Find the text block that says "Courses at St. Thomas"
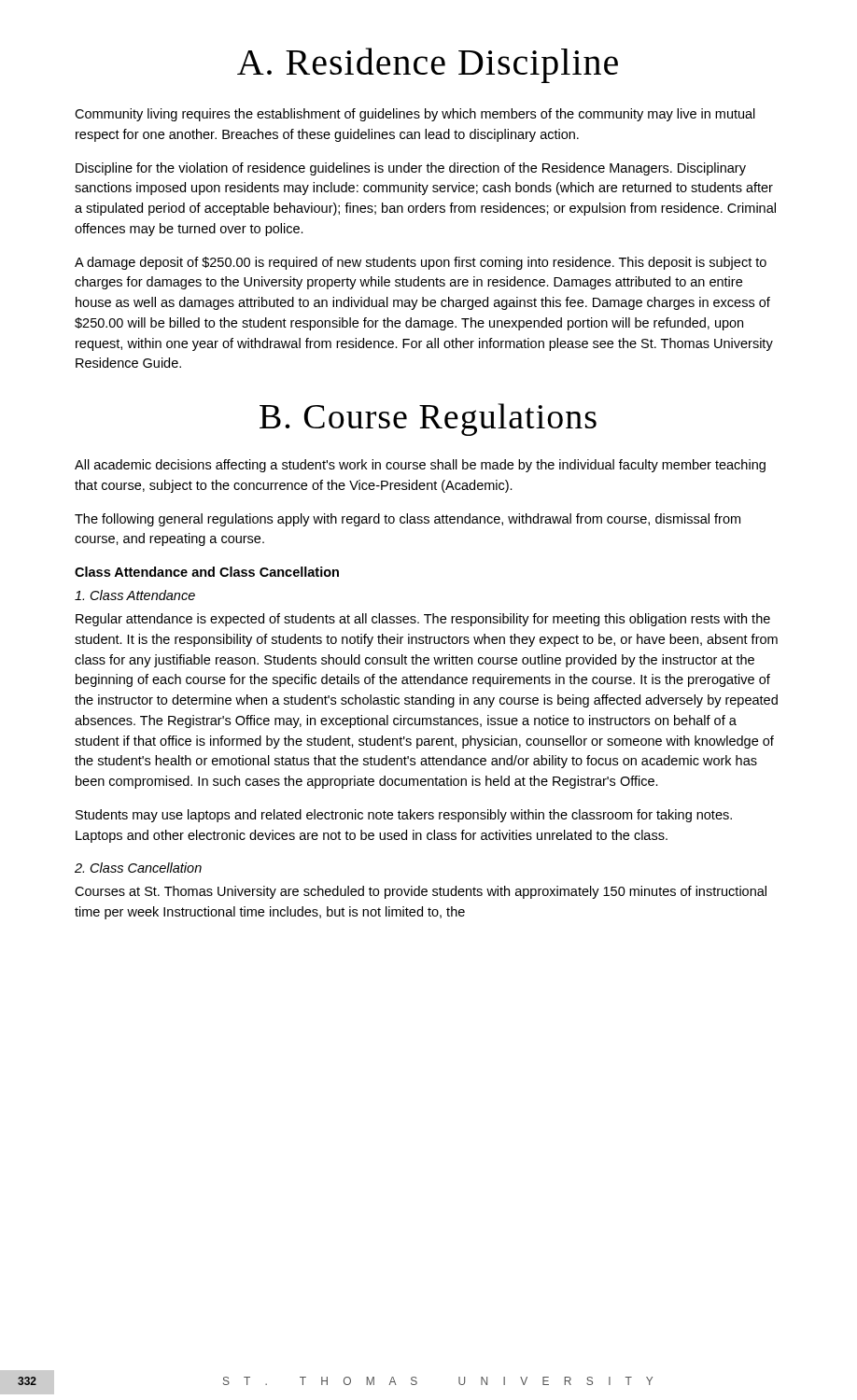857x1400 pixels. (x=421, y=902)
